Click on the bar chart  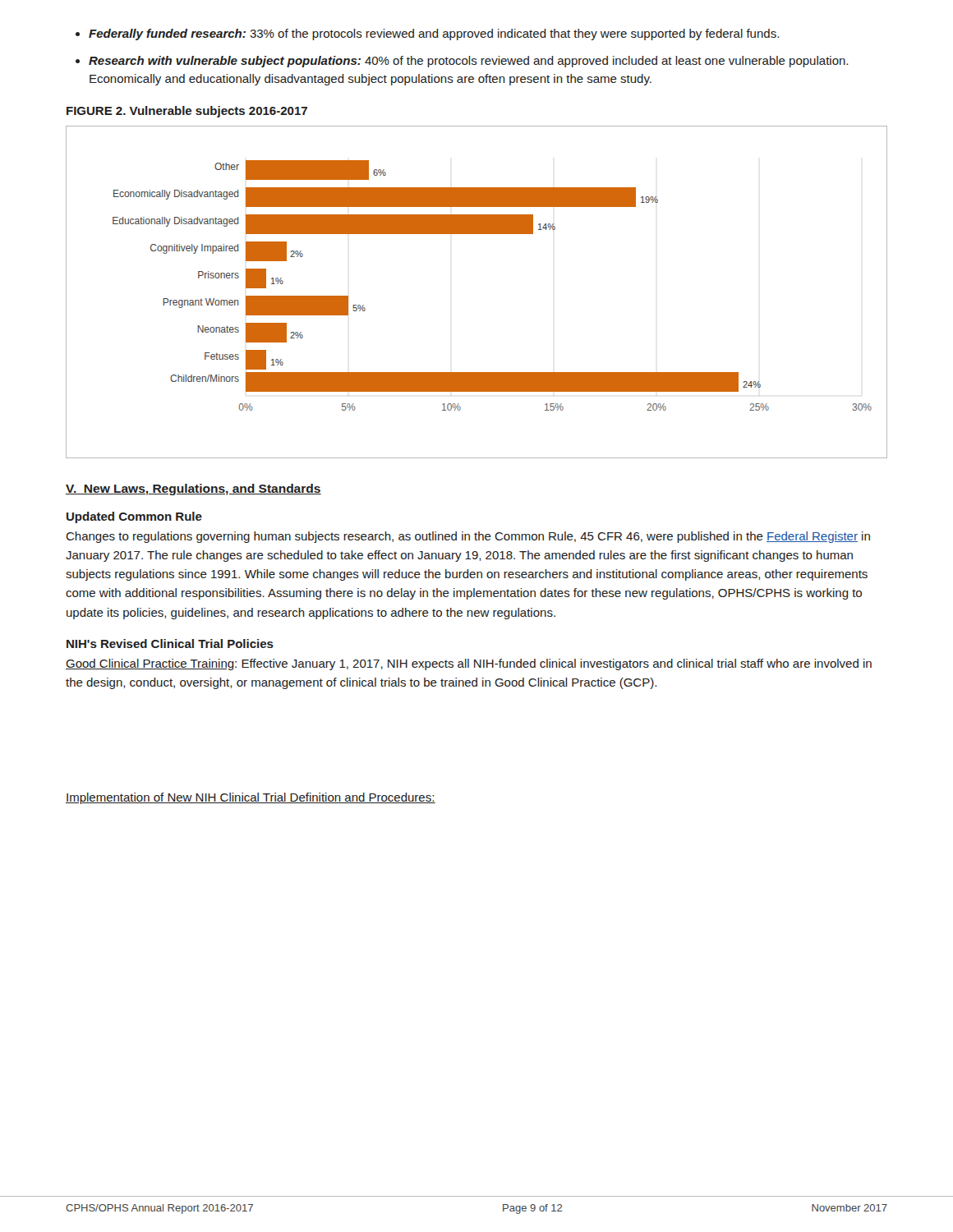pos(476,292)
